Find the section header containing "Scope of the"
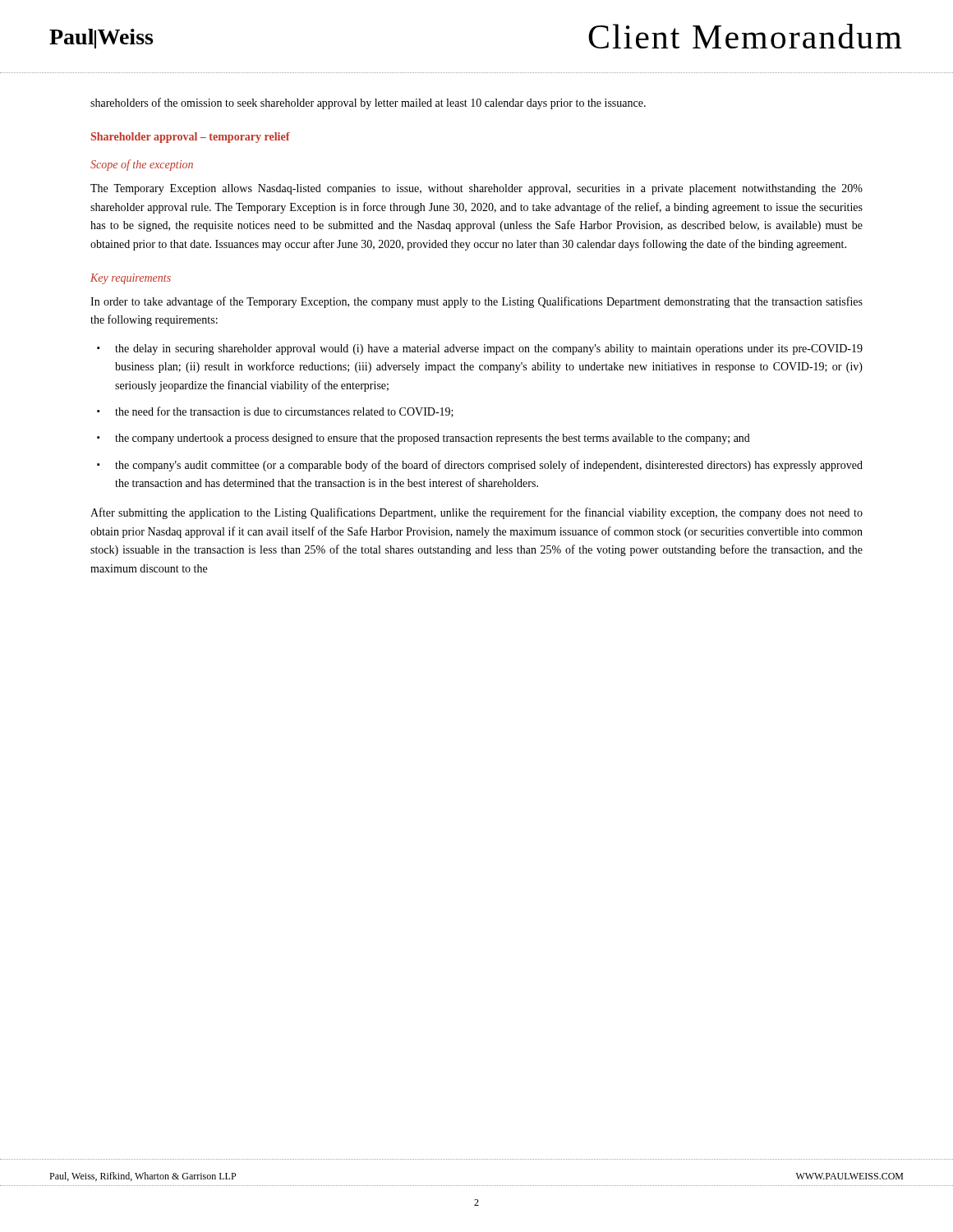953x1232 pixels. point(142,165)
